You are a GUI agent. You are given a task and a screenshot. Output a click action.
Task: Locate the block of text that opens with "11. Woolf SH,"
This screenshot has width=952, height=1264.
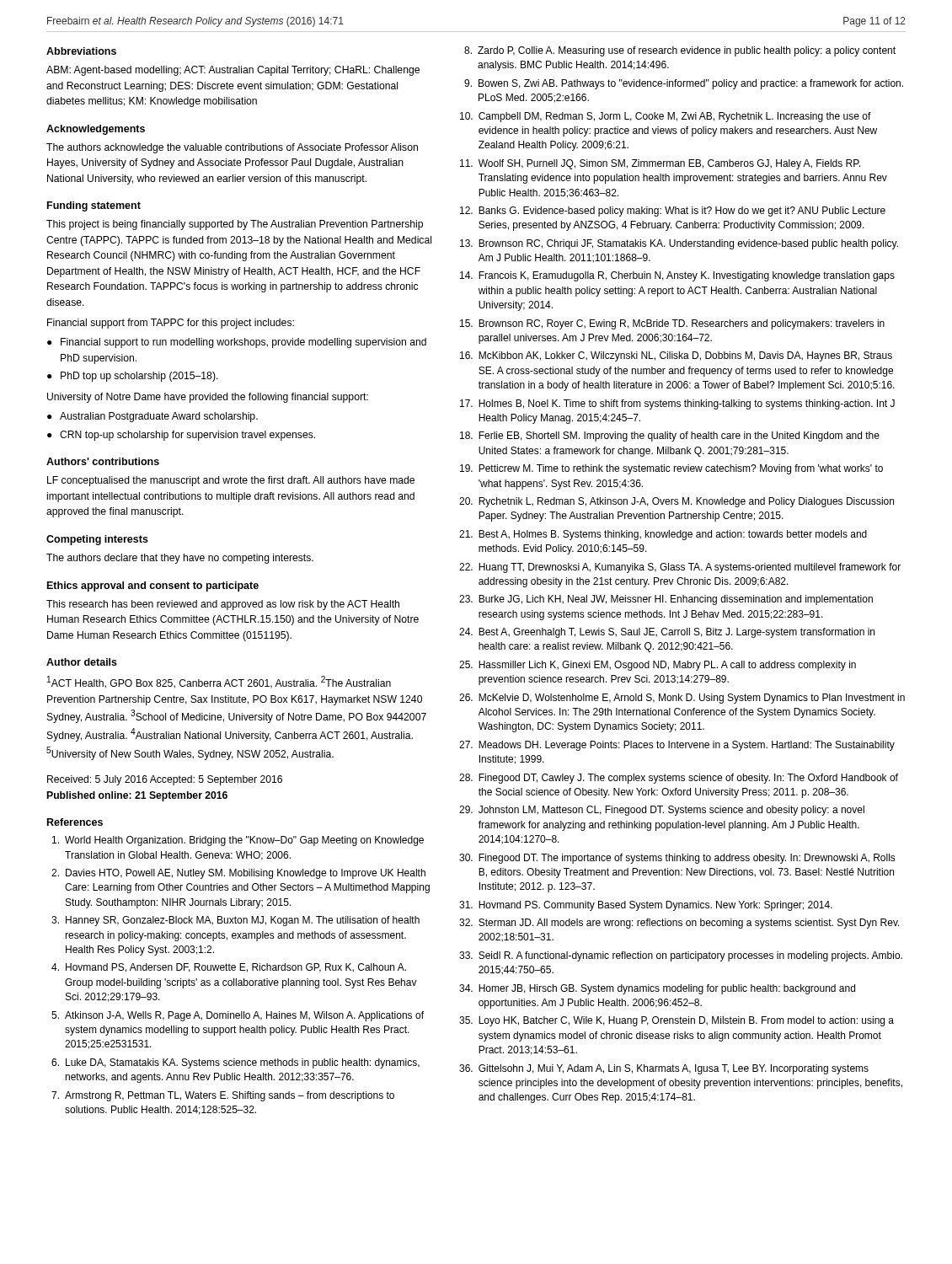pos(682,178)
